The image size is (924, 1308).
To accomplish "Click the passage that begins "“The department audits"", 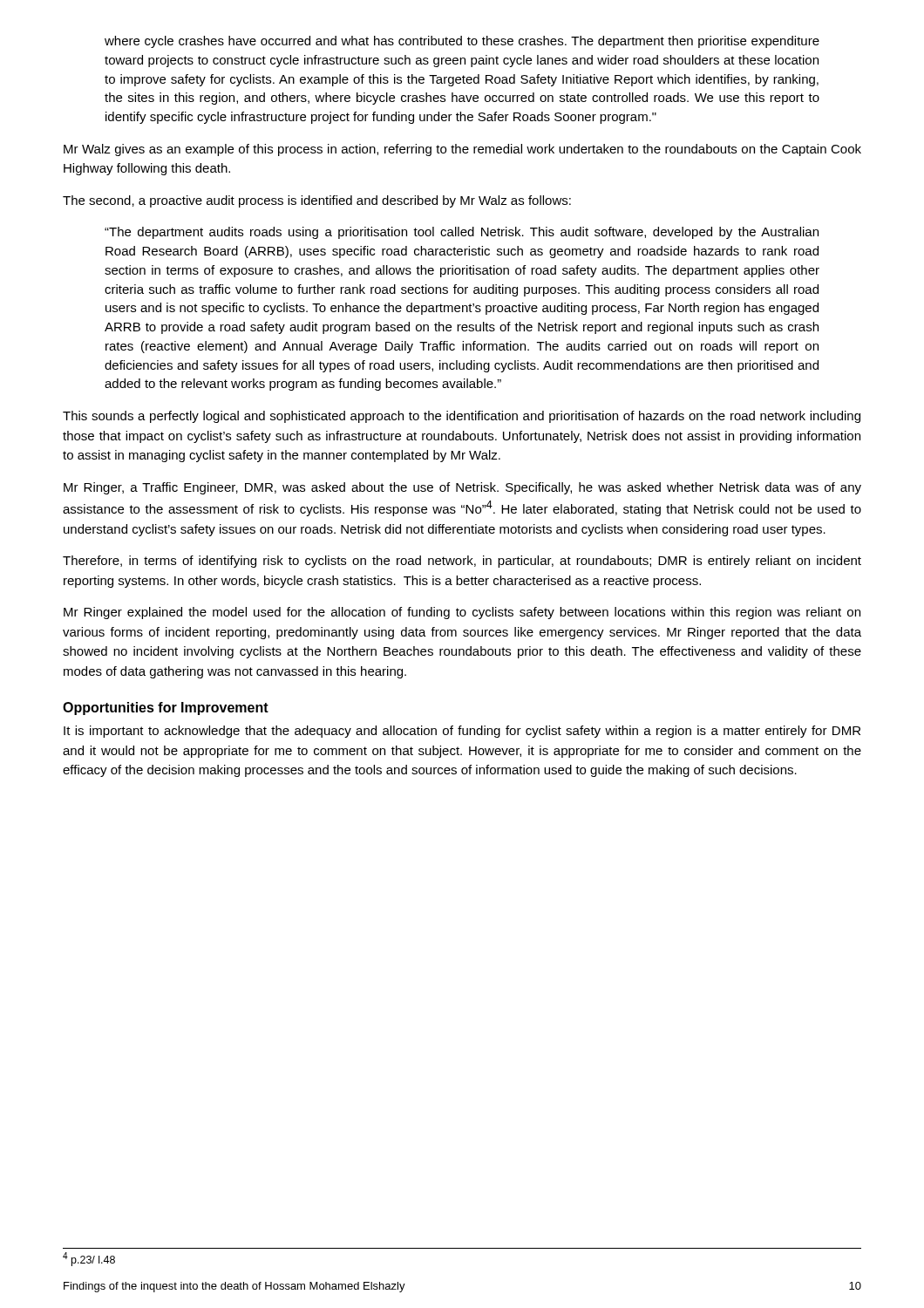I will pos(462,308).
